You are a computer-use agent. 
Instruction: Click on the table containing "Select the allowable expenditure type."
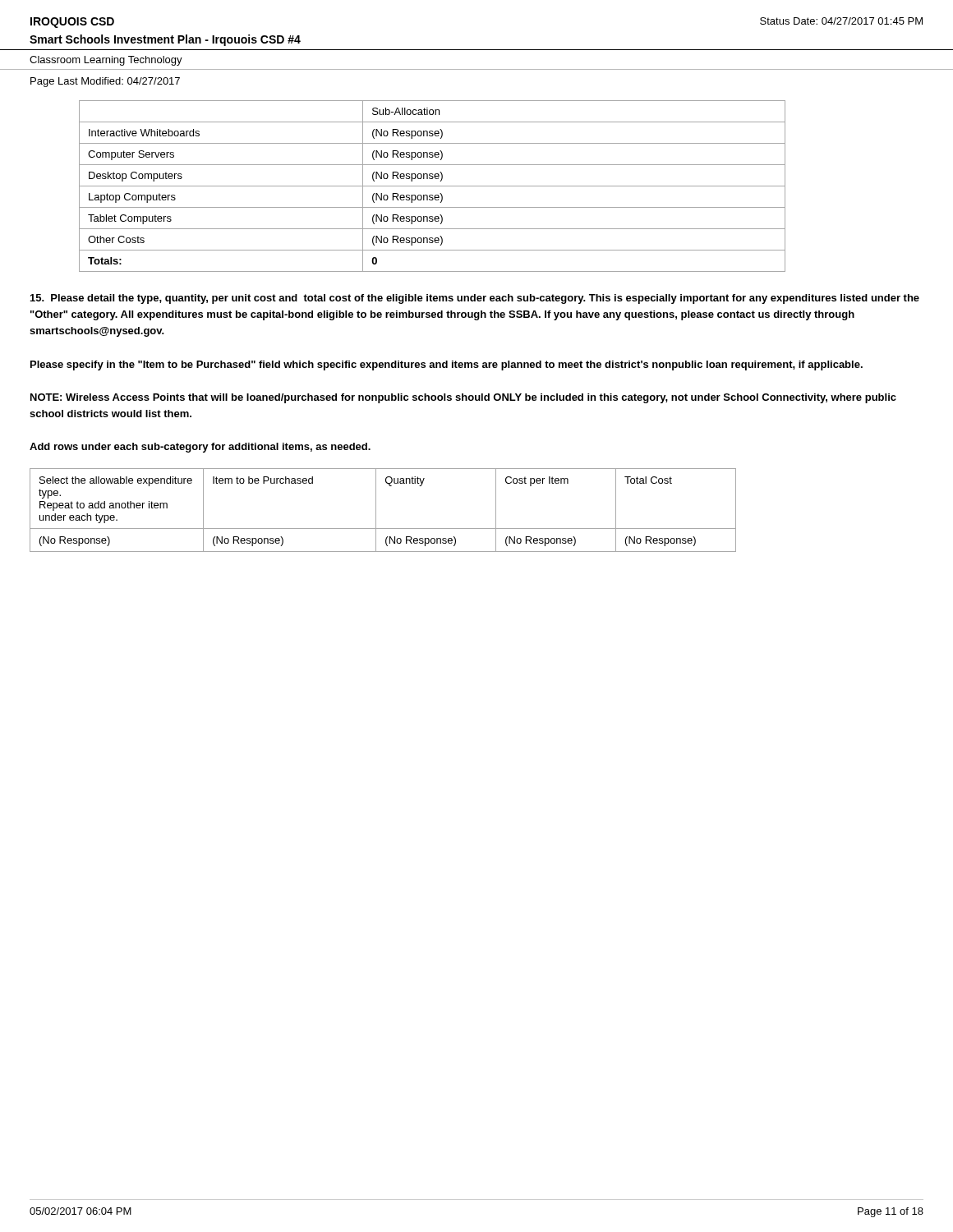tap(476, 510)
